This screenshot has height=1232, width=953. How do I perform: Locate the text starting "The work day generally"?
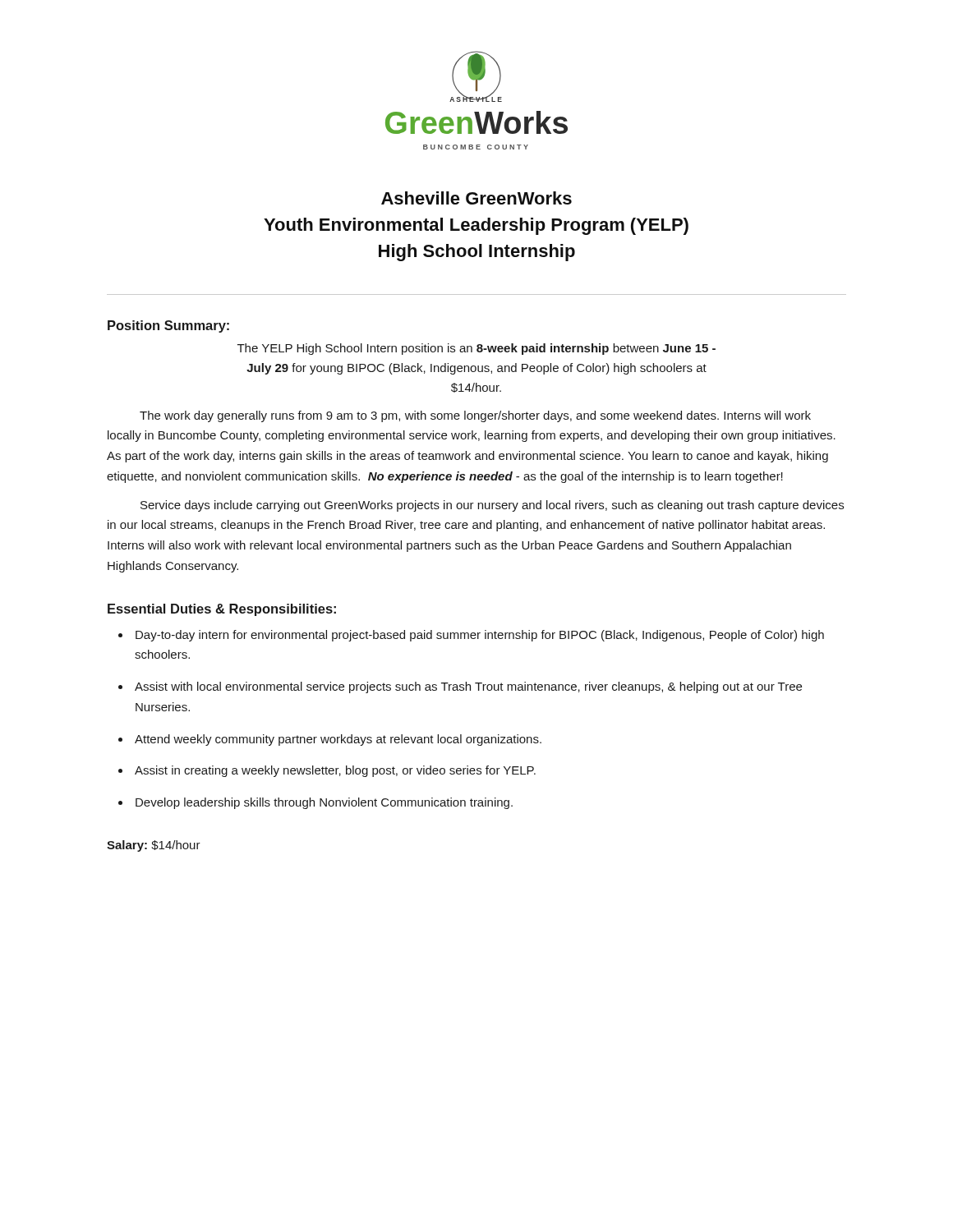[471, 445]
